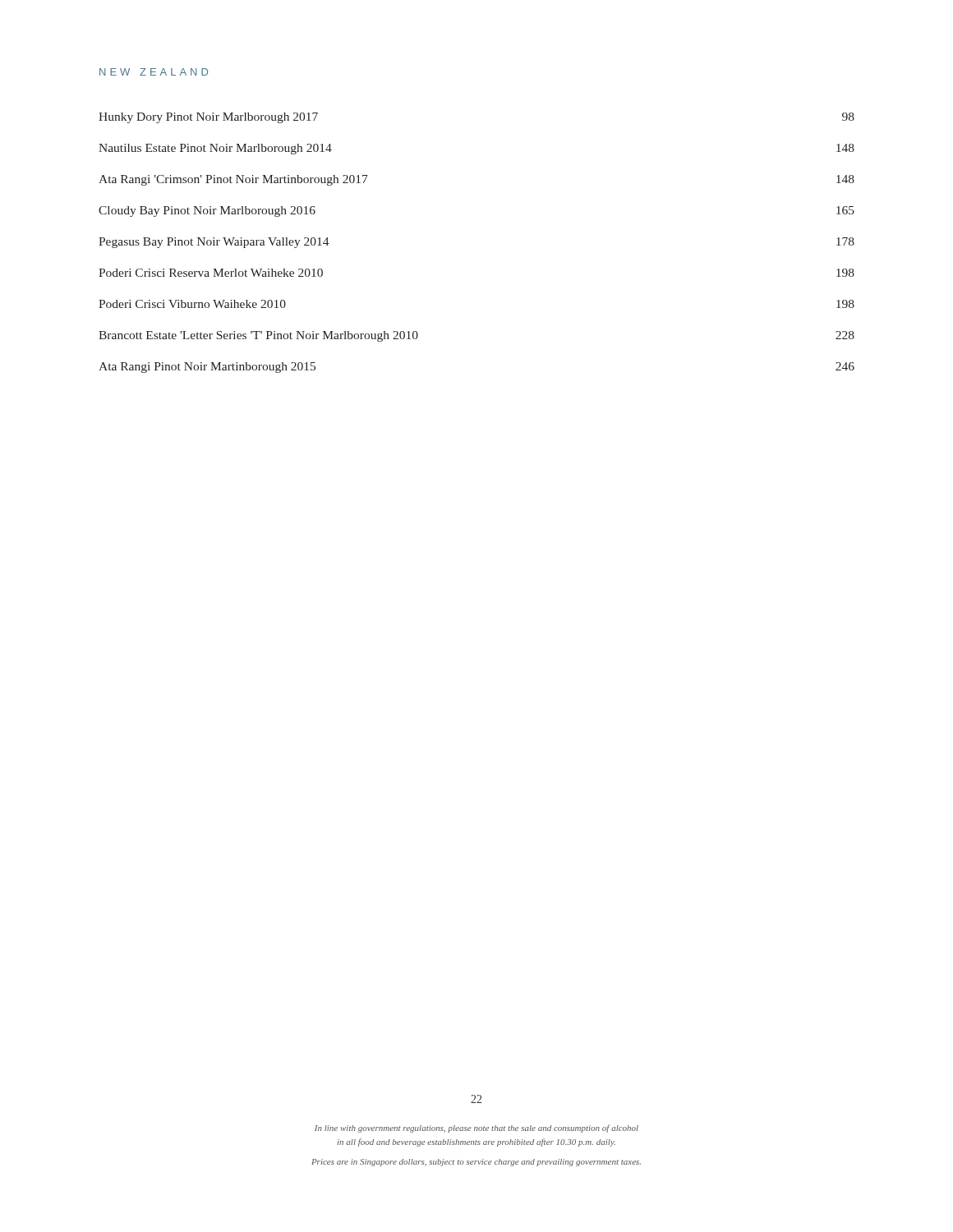Viewport: 953px width, 1232px height.
Task: Locate the block of text that opens with "Hunky Dory Pinot Noir Marlborough"
Action: (x=207, y=118)
